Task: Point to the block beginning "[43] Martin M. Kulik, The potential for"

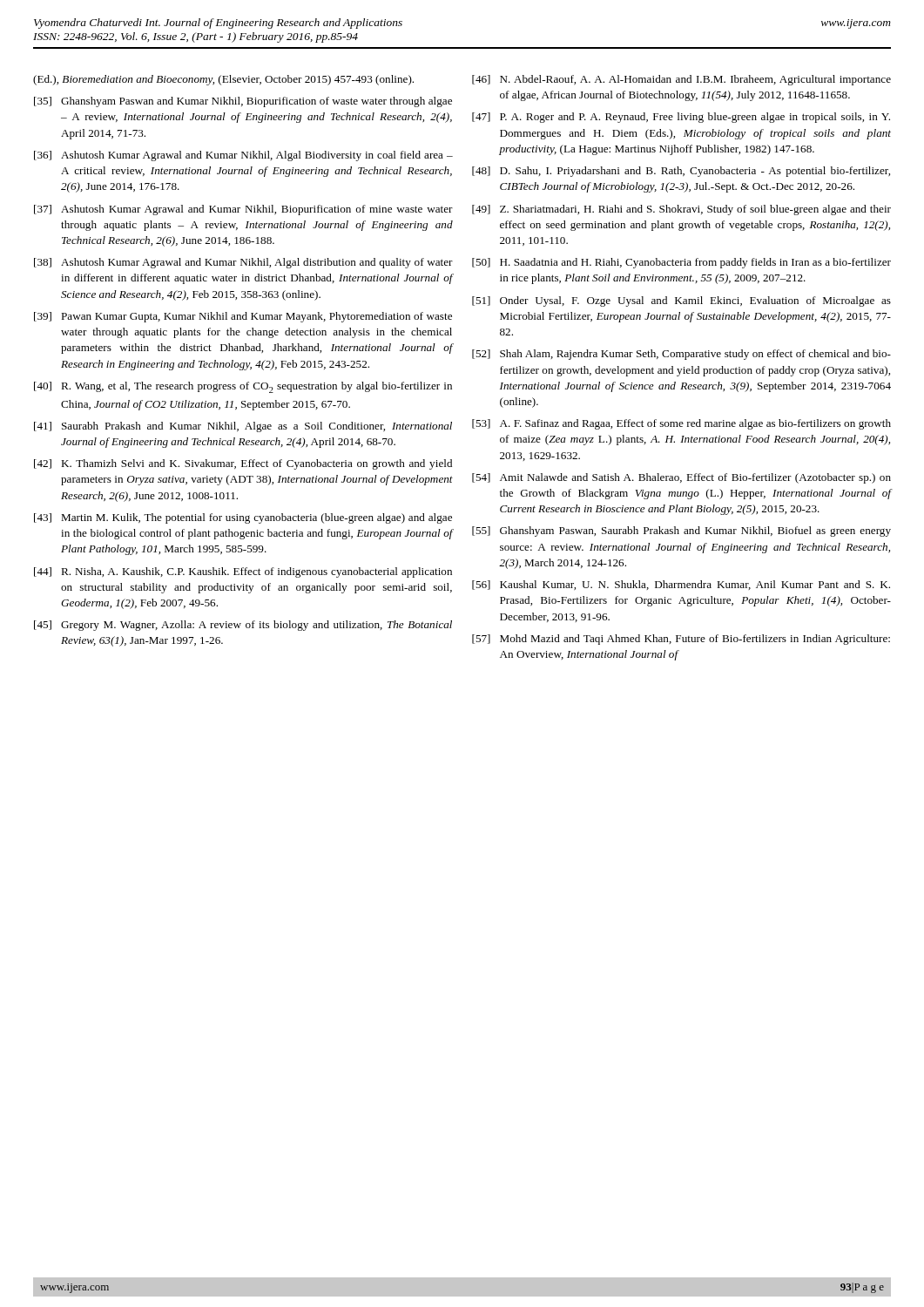Action: pos(243,533)
